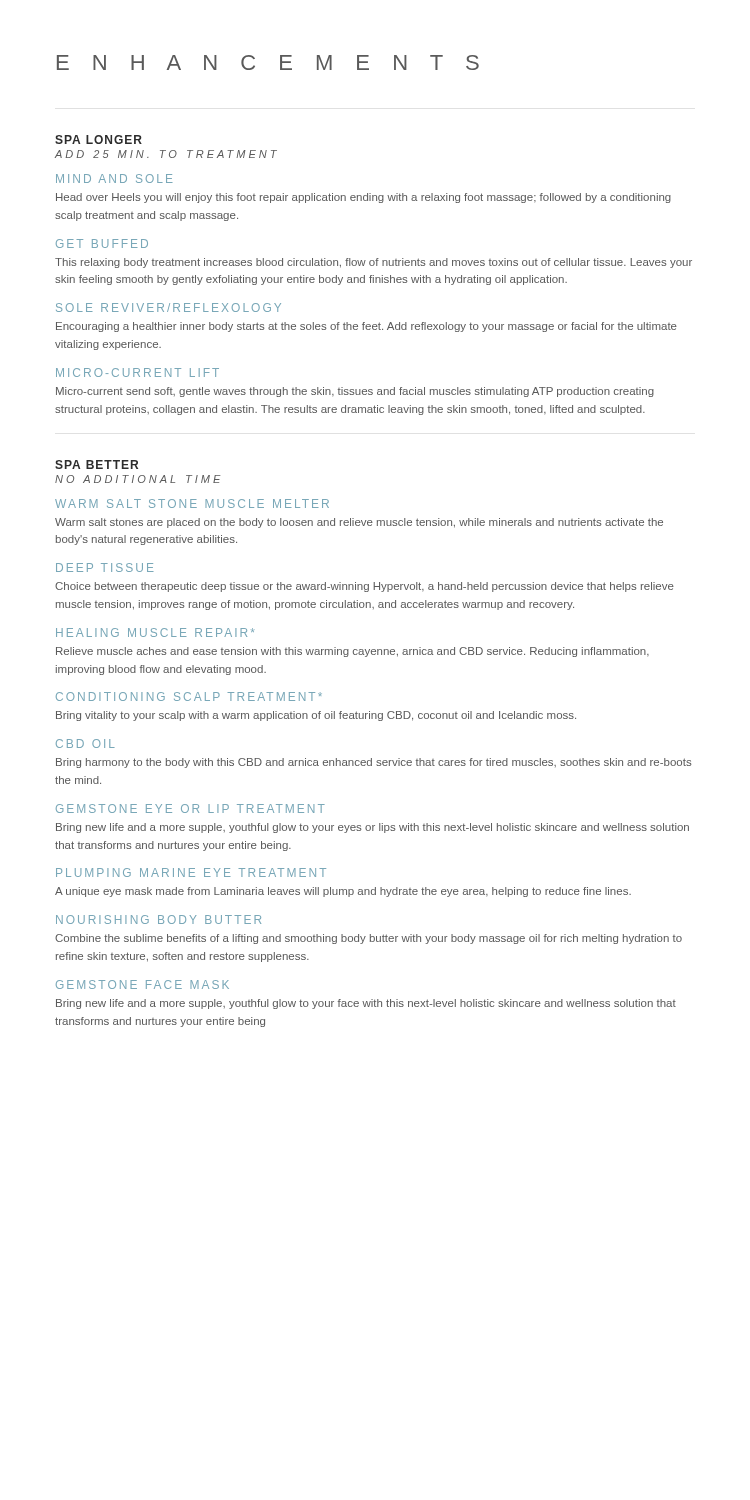The height and width of the screenshot is (1500, 750).
Task: Find the title that reads "E N H A N C E M"
Action: click(271, 63)
